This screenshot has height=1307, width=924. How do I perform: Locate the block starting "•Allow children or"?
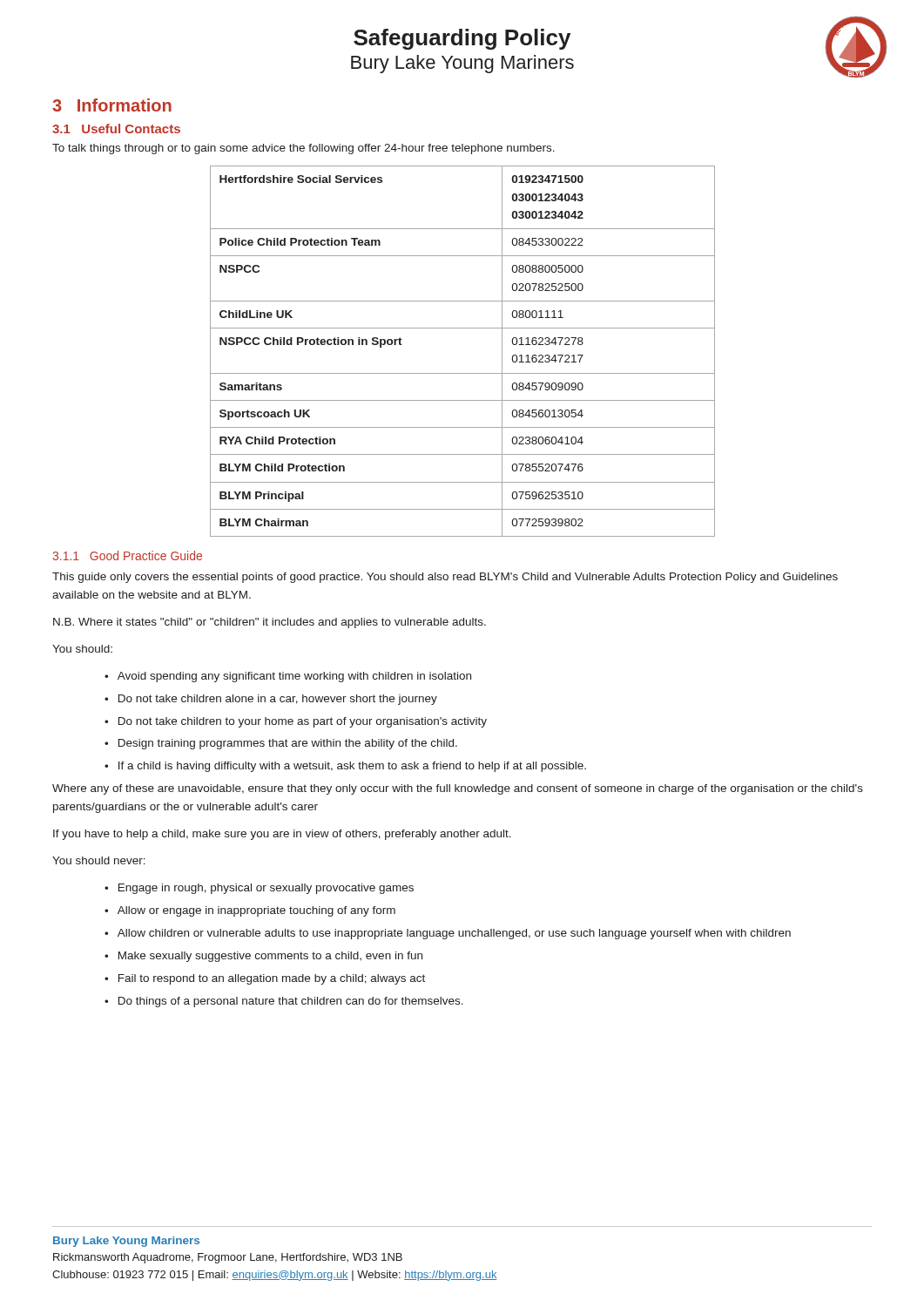pos(448,934)
